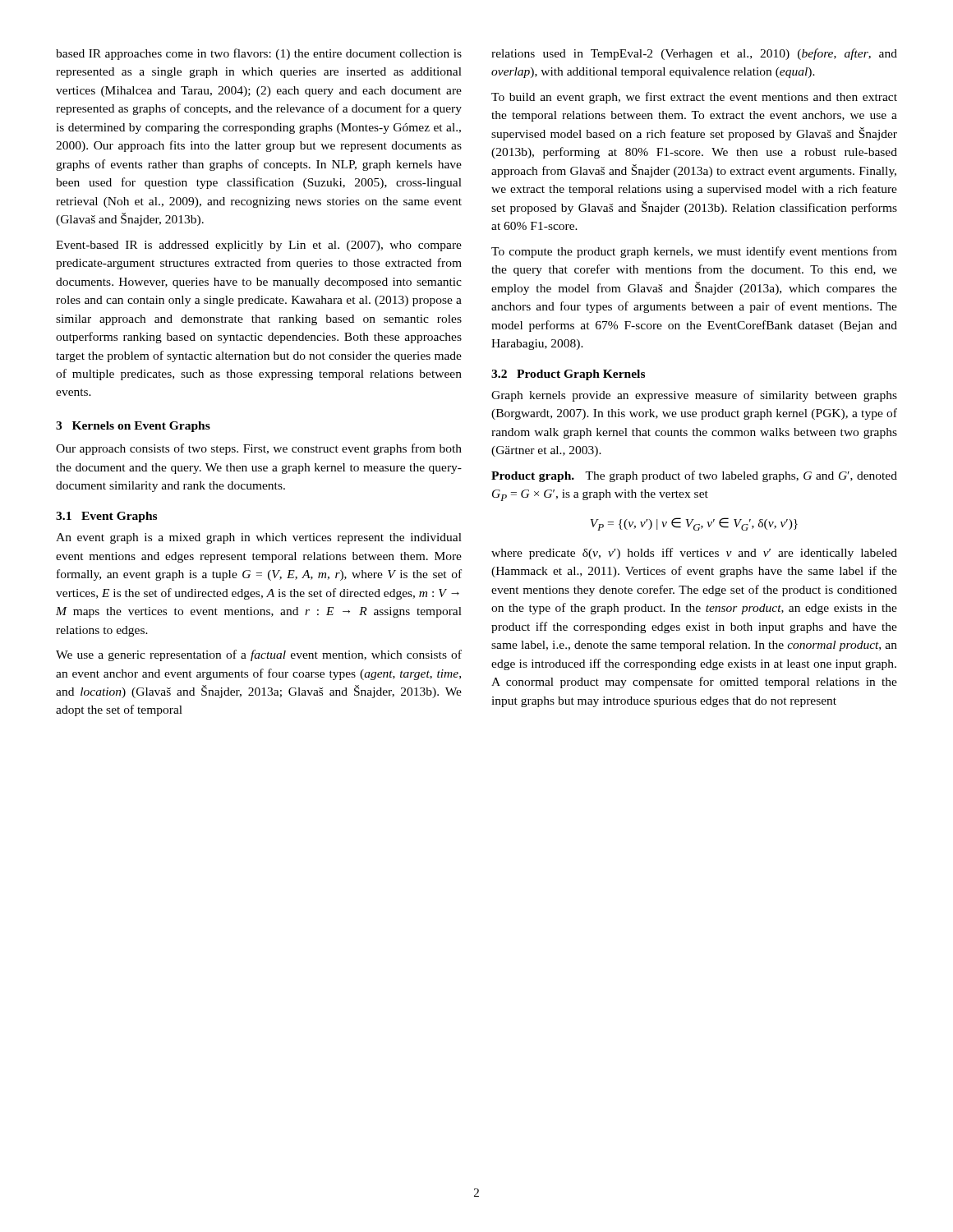Point to the block beginning "We use a generic representation"
953x1232 pixels.
(259, 683)
